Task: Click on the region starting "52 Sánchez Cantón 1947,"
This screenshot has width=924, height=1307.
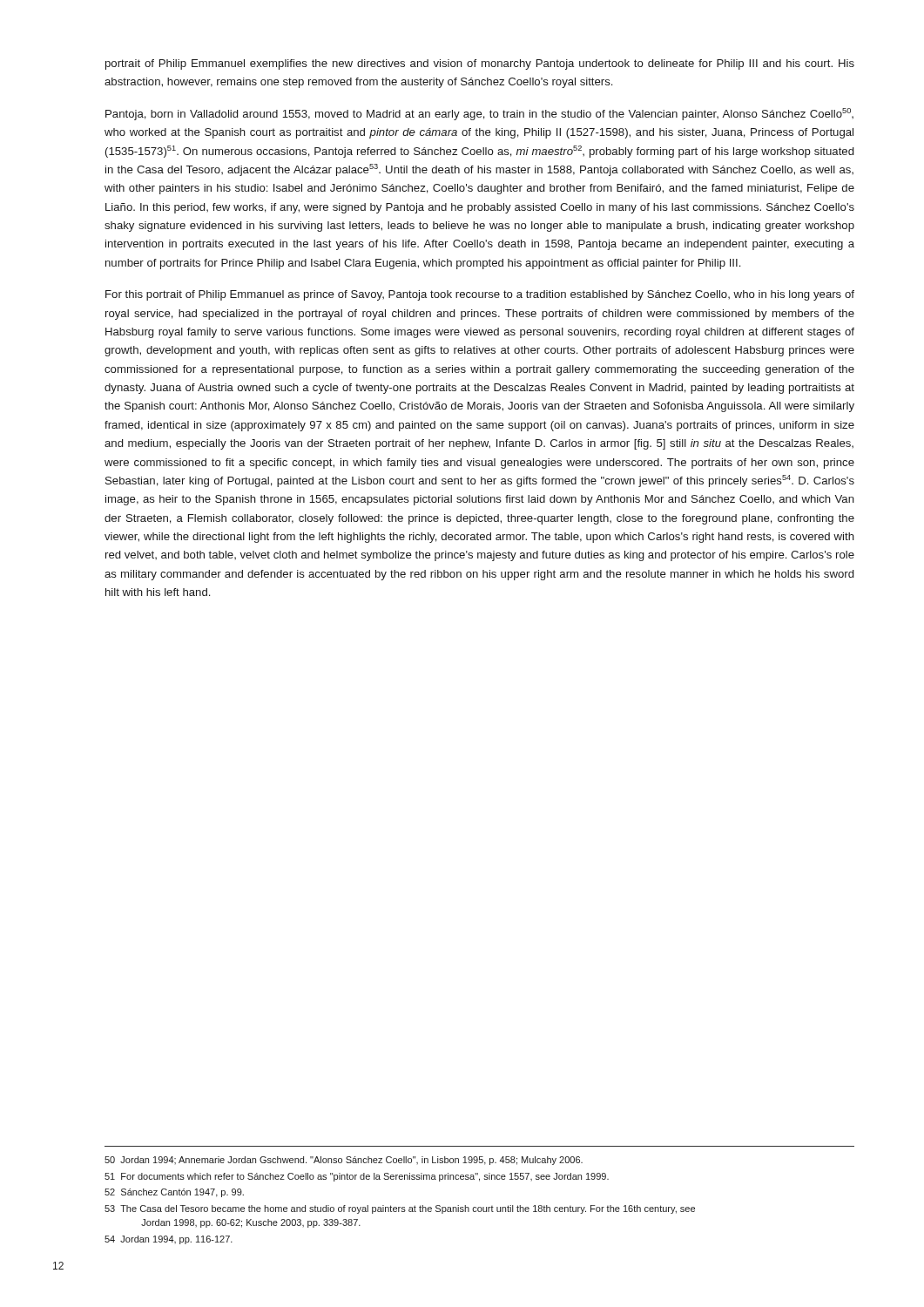Action: (x=175, y=1192)
